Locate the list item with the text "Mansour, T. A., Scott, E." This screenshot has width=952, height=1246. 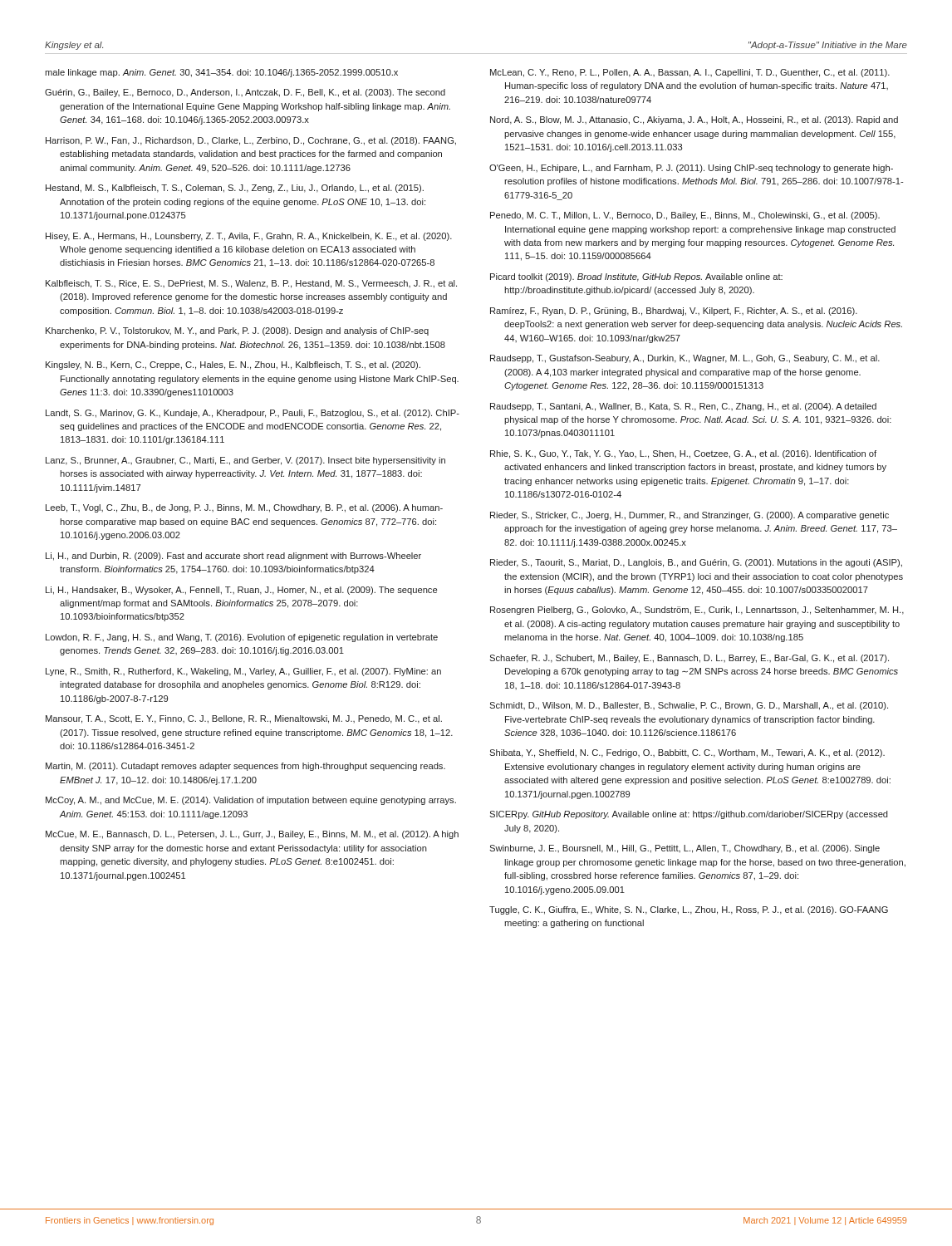[x=249, y=732]
